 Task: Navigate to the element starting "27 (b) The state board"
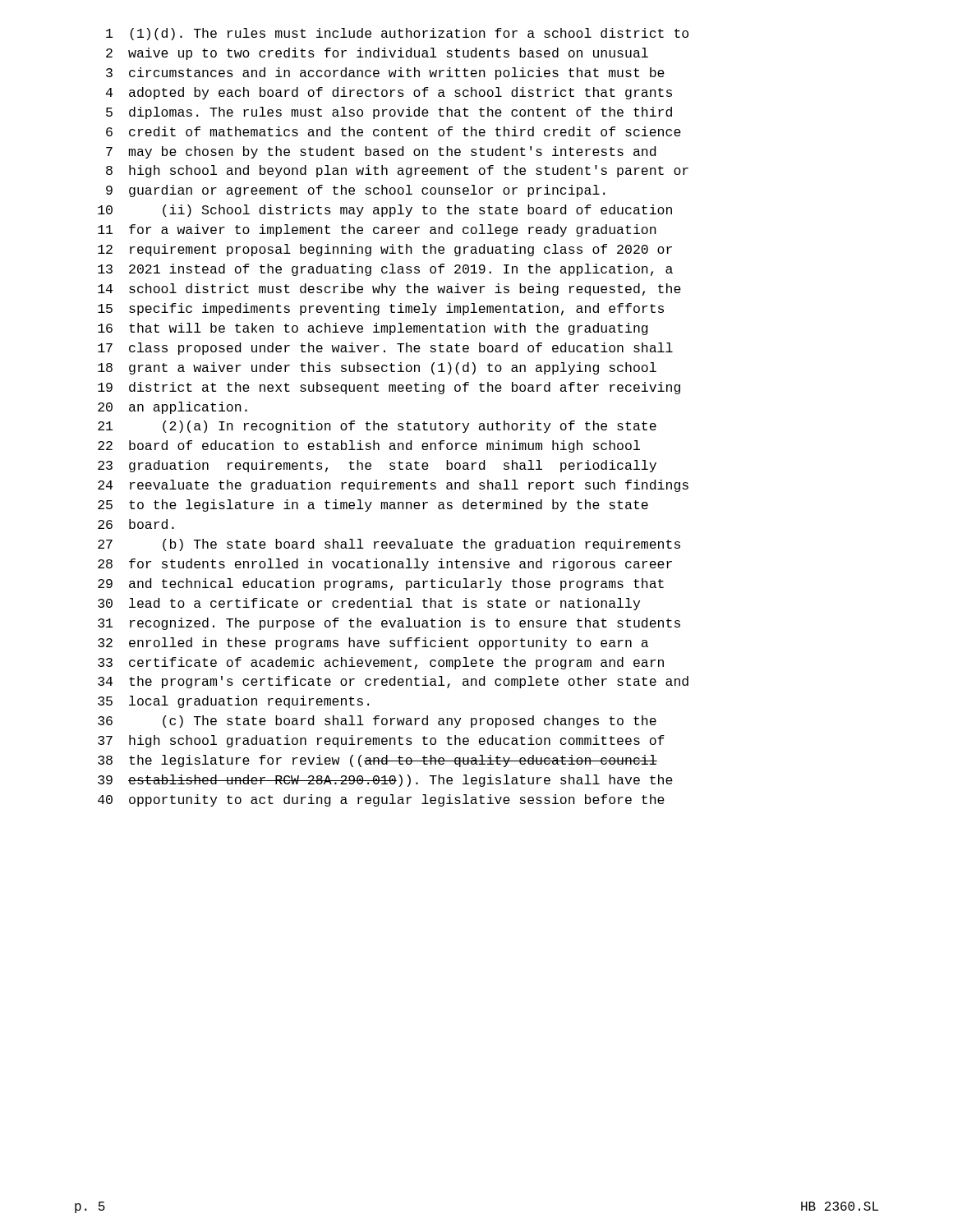[x=476, y=624]
